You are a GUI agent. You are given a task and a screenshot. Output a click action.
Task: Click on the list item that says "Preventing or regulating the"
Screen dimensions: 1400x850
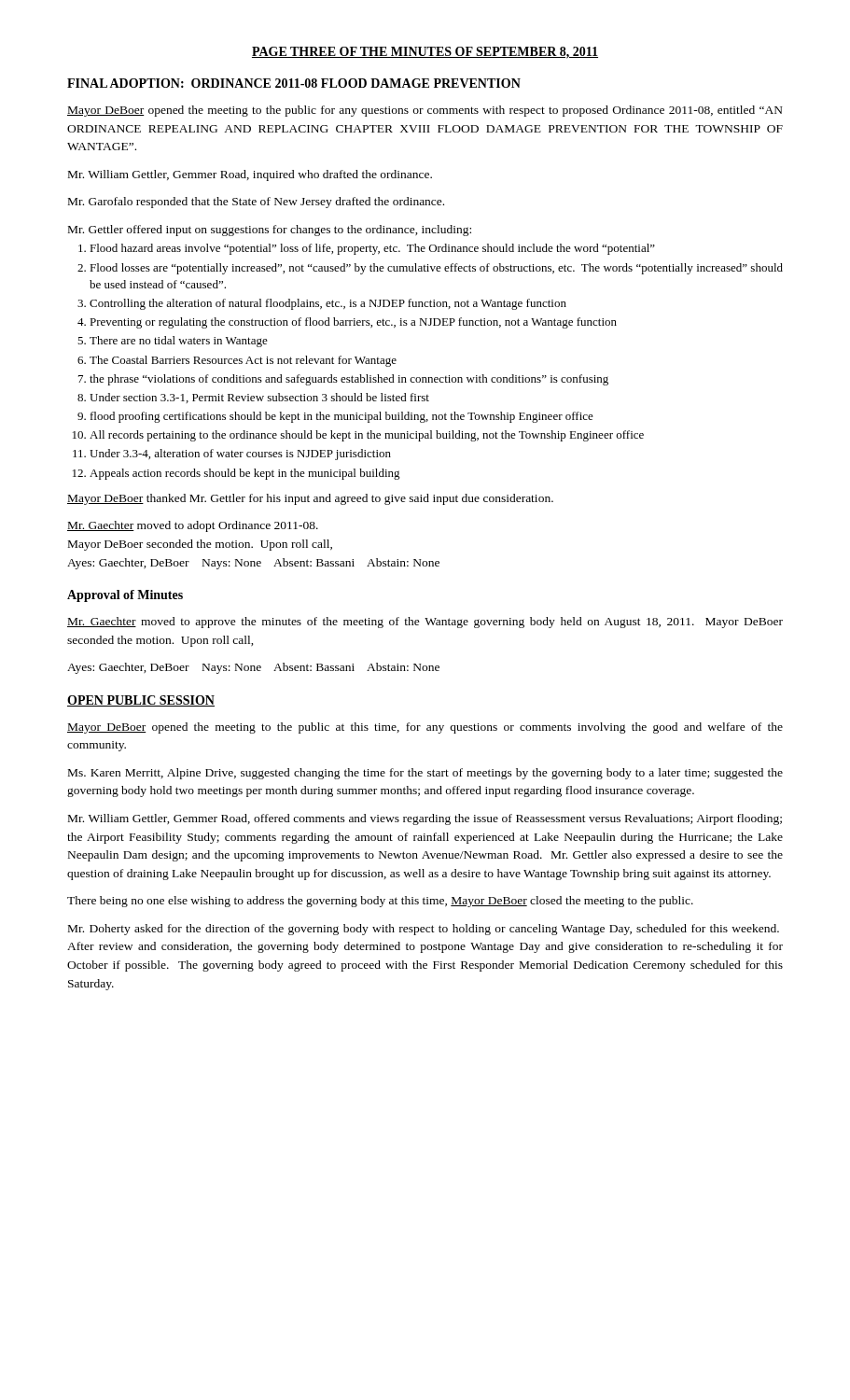click(x=436, y=322)
